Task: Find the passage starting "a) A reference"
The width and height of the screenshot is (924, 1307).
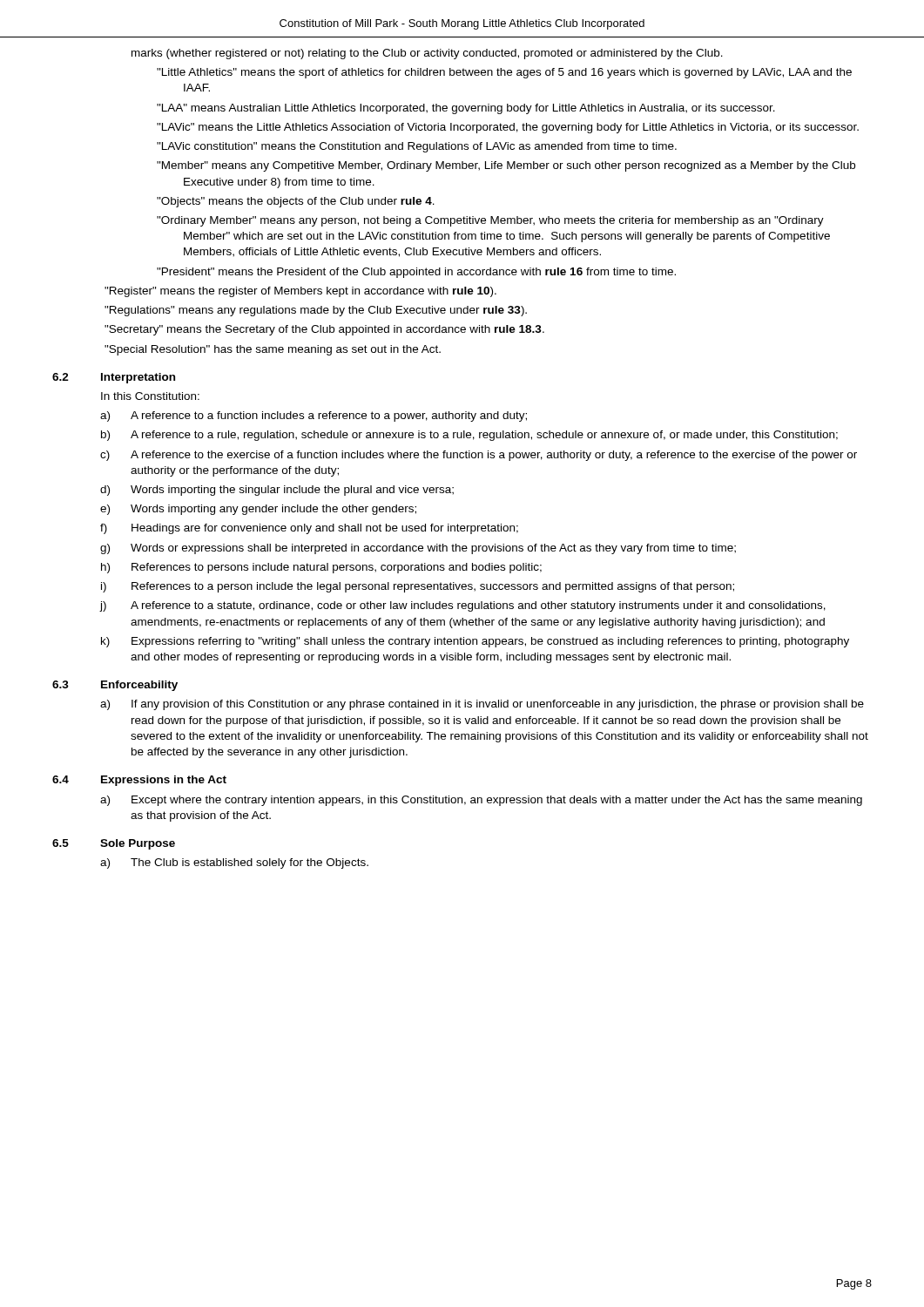Action: point(486,416)
